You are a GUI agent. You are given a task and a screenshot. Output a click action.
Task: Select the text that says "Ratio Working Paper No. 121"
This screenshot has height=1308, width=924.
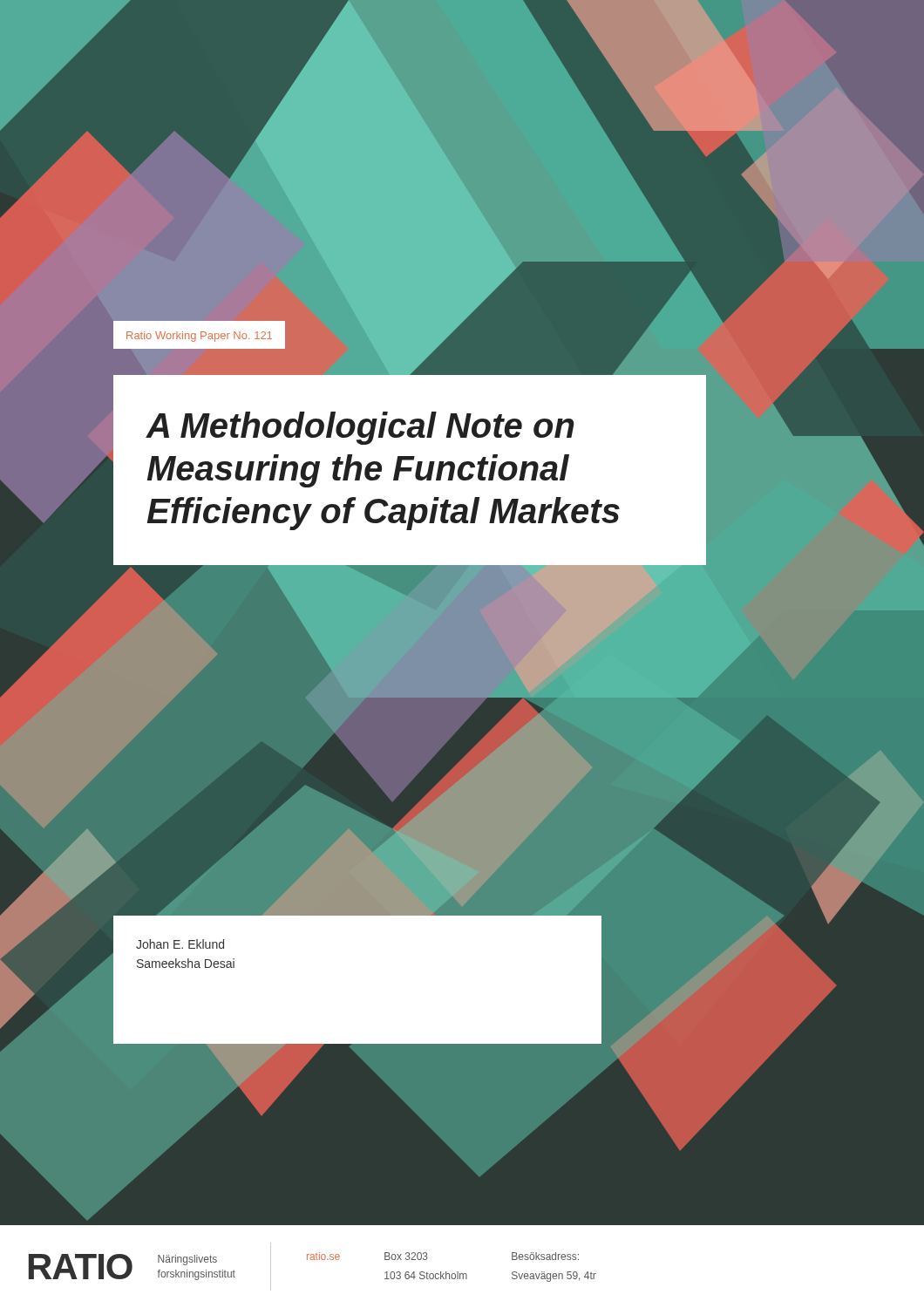[x=199, y=335]
